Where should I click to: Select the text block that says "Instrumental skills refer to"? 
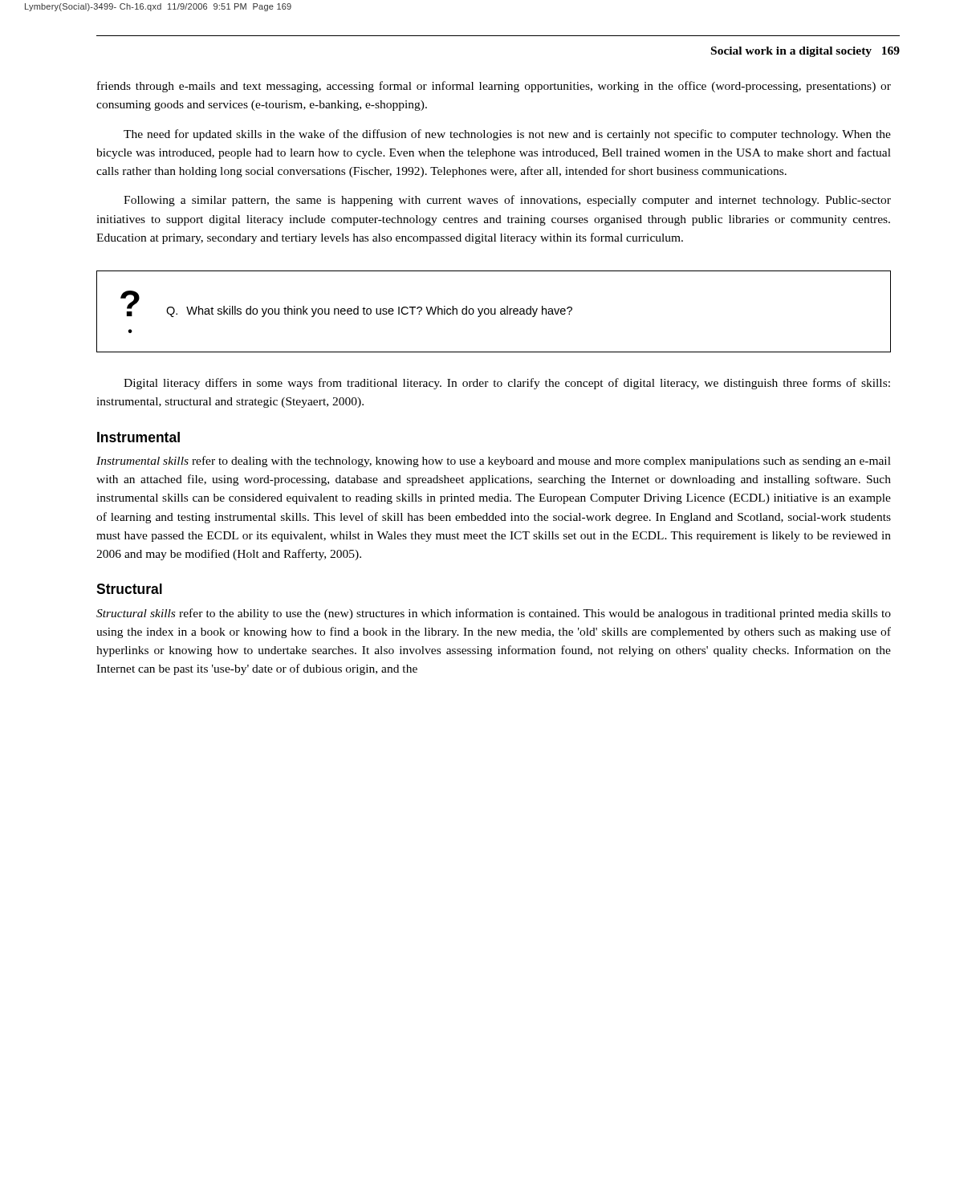point(494,507)
